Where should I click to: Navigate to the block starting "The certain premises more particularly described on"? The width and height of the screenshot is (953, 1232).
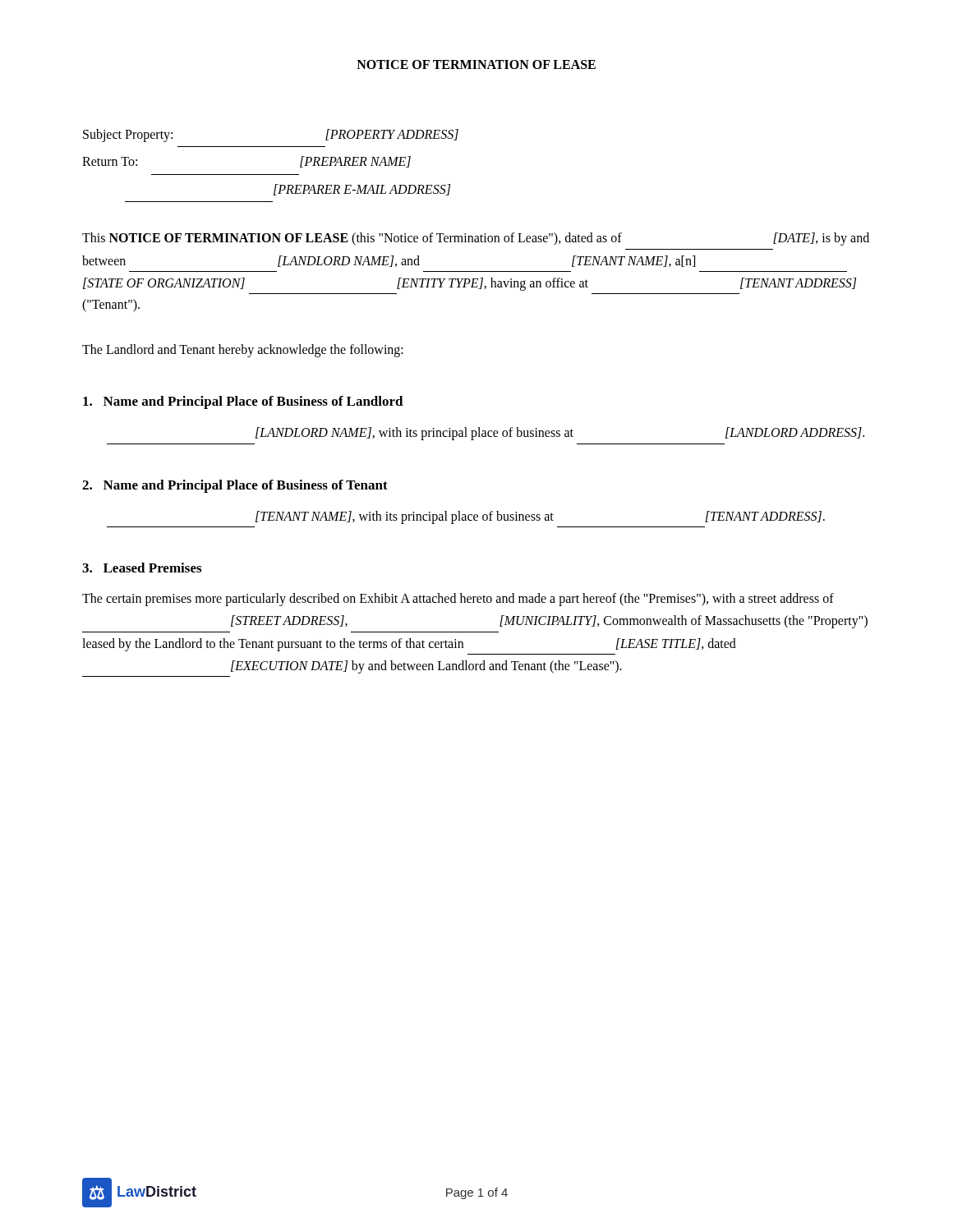click(x=475, y=634)
